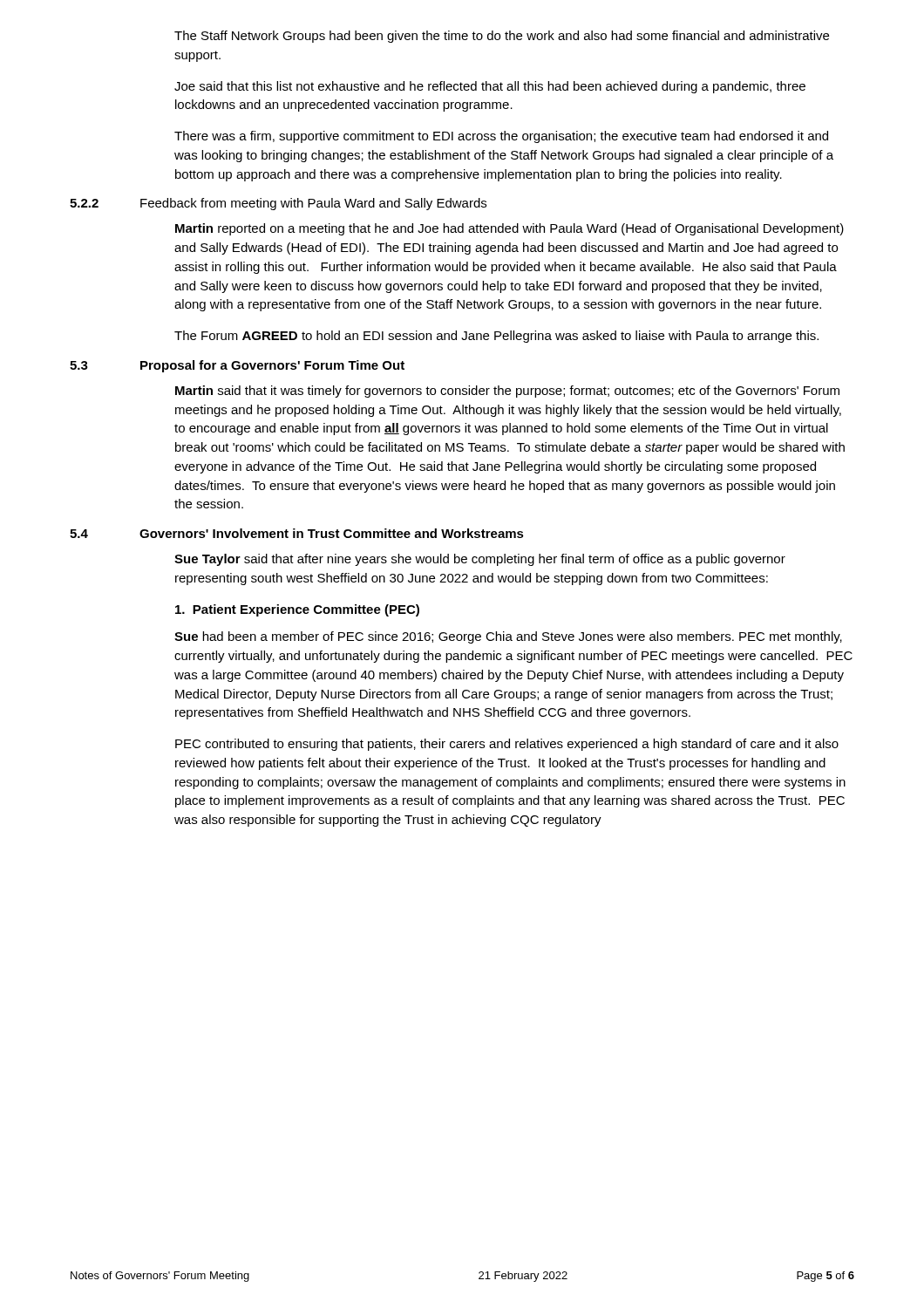Viewport: 924px width, 1308px height.
Task: Navigate to the region starting "Martin said that it was timely"
Action: pos(514,447)
